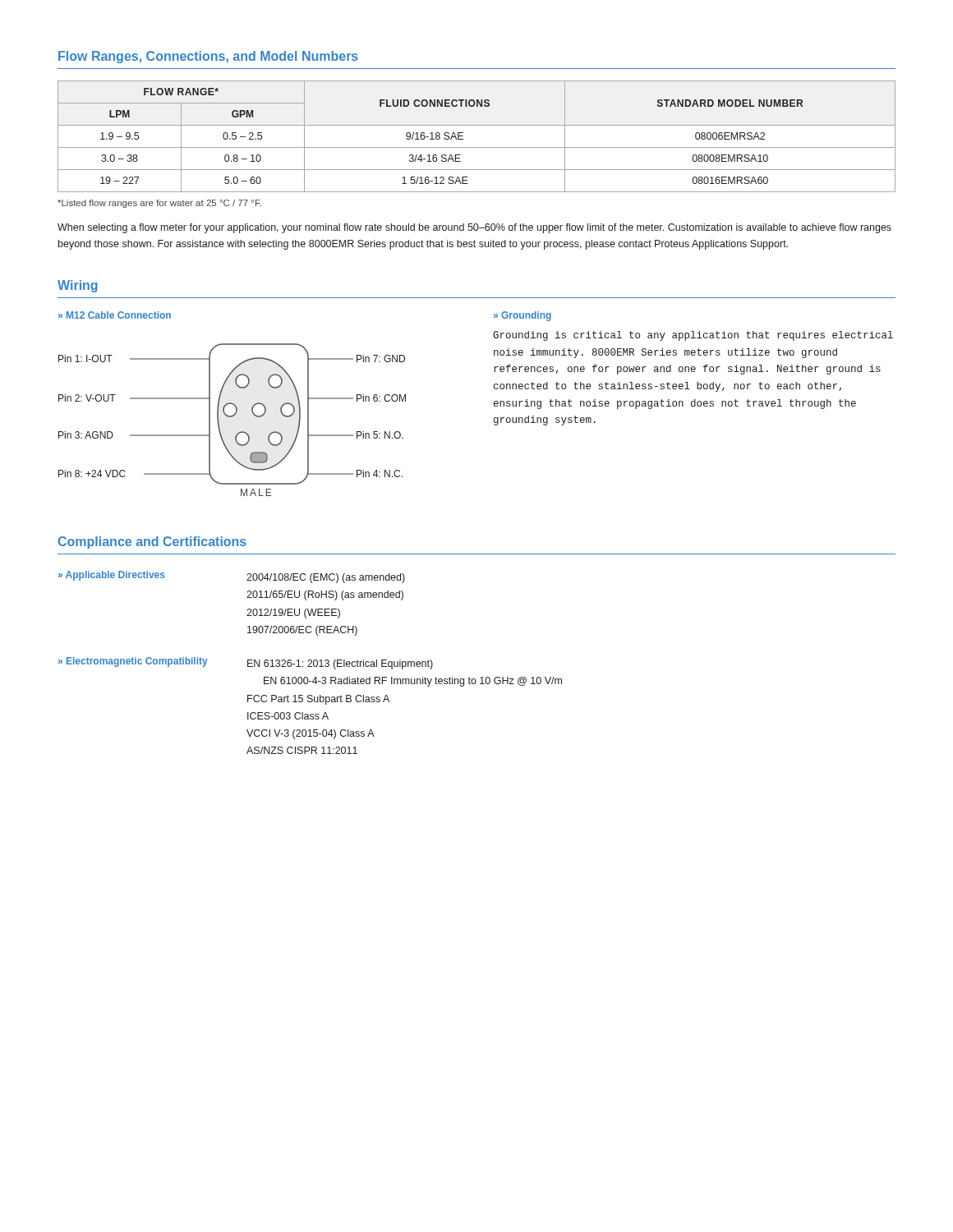The height and width of the screenshot is (1232, 953).
Task: Find the element starting "2004/108/EC (EMC) (as amended) 2011/65/EU (RoHS) (as"
Action: pyautogui.click(x=326, y=604)
